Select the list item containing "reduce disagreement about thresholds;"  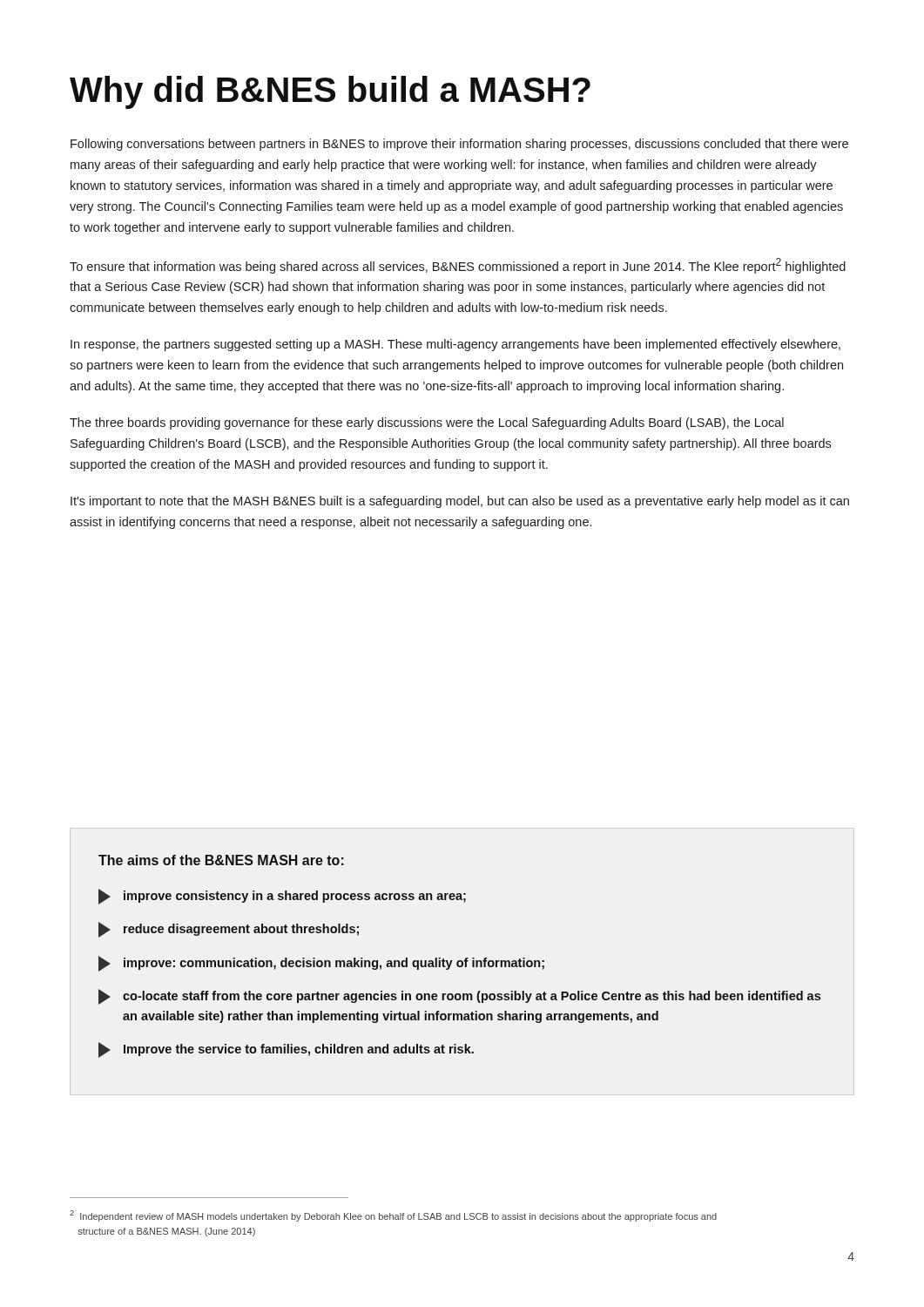229,930
